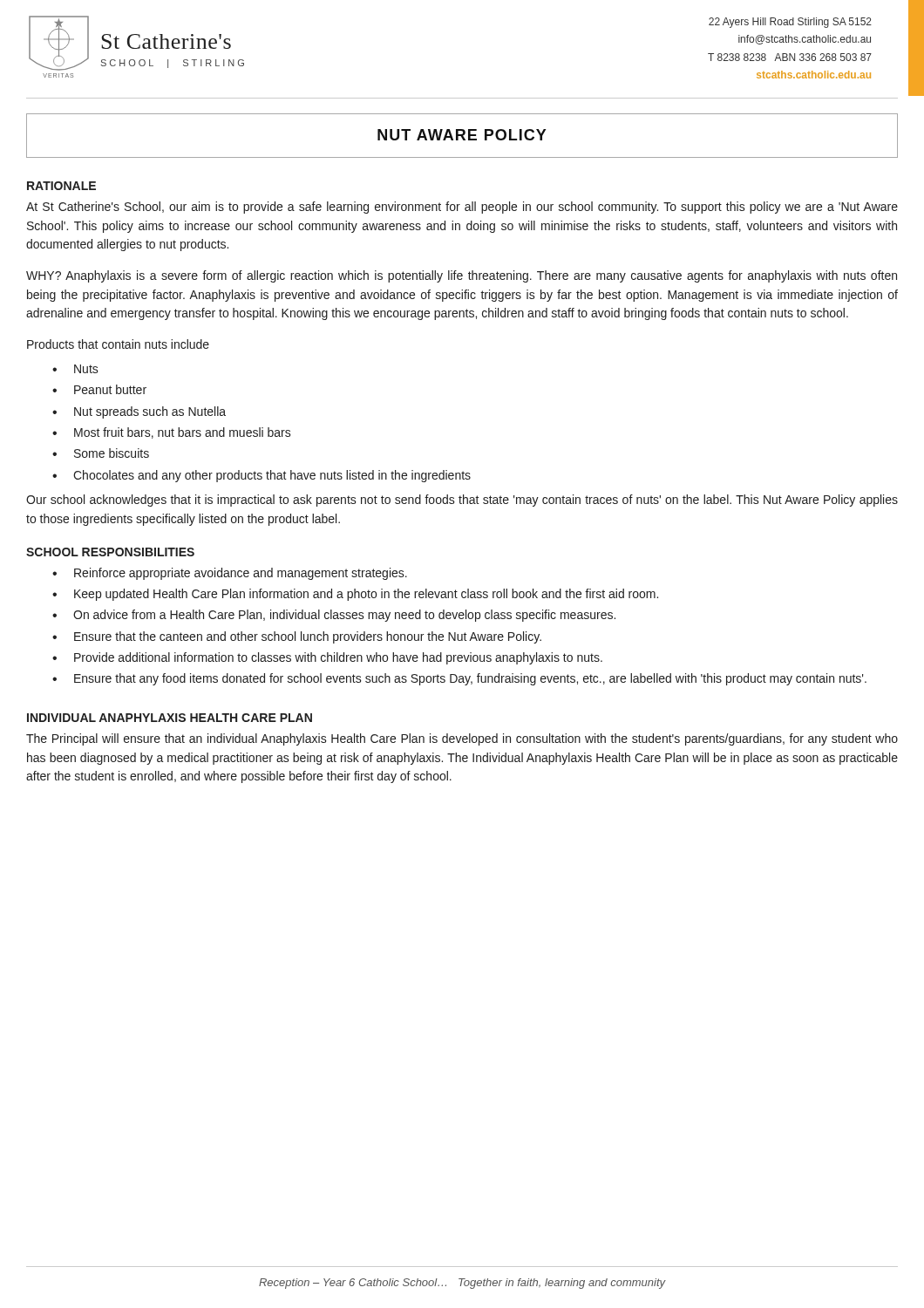This screenshot has height=1308, width=924.
Task: Locate the text block starting "INDIVIDUAL ANAPHYLAXIS HEALTH CARE"
Action: pyautogui.click(x=169, y=718)
